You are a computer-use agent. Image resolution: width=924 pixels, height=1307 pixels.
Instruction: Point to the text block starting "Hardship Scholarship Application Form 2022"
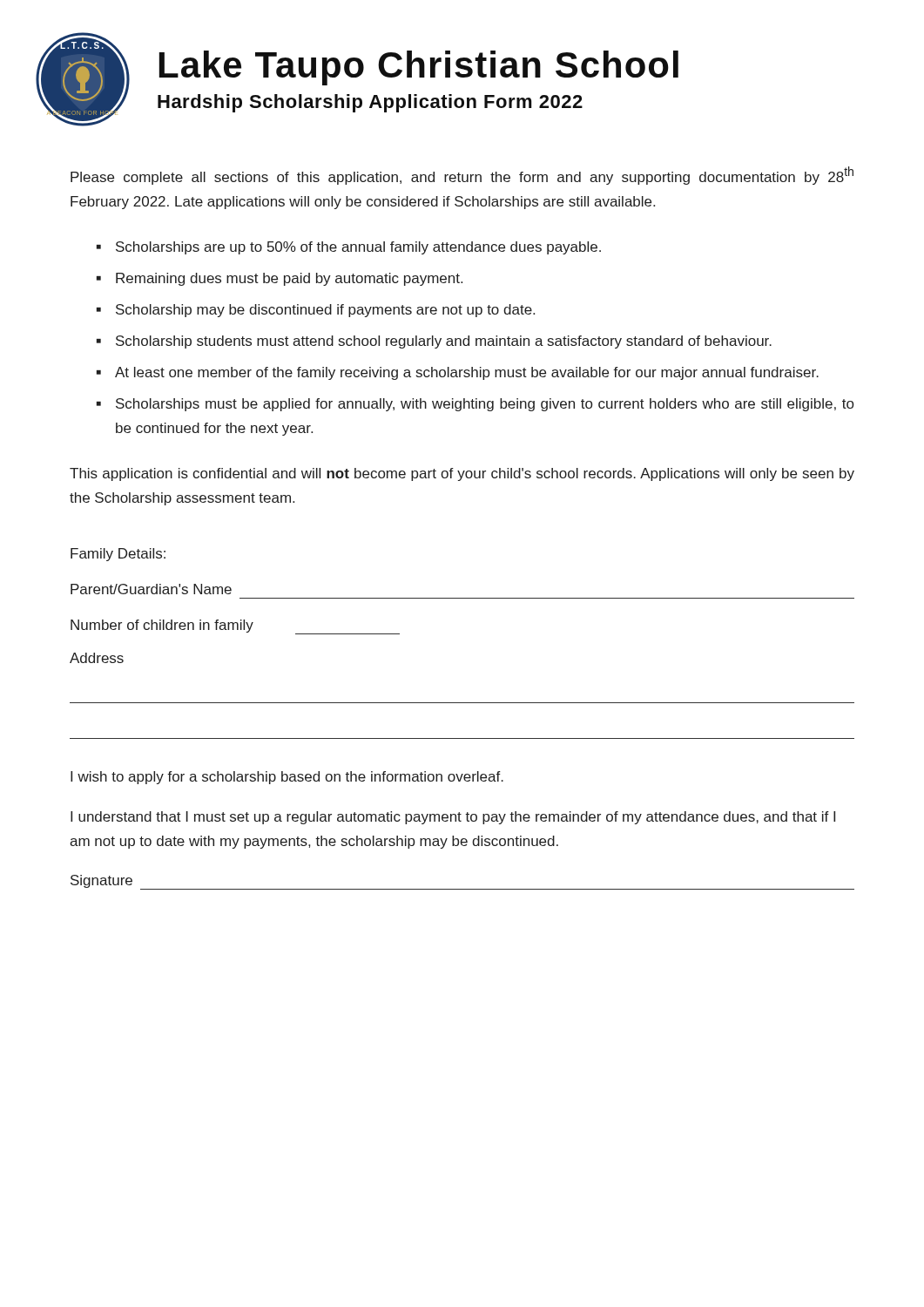(370, 102)
